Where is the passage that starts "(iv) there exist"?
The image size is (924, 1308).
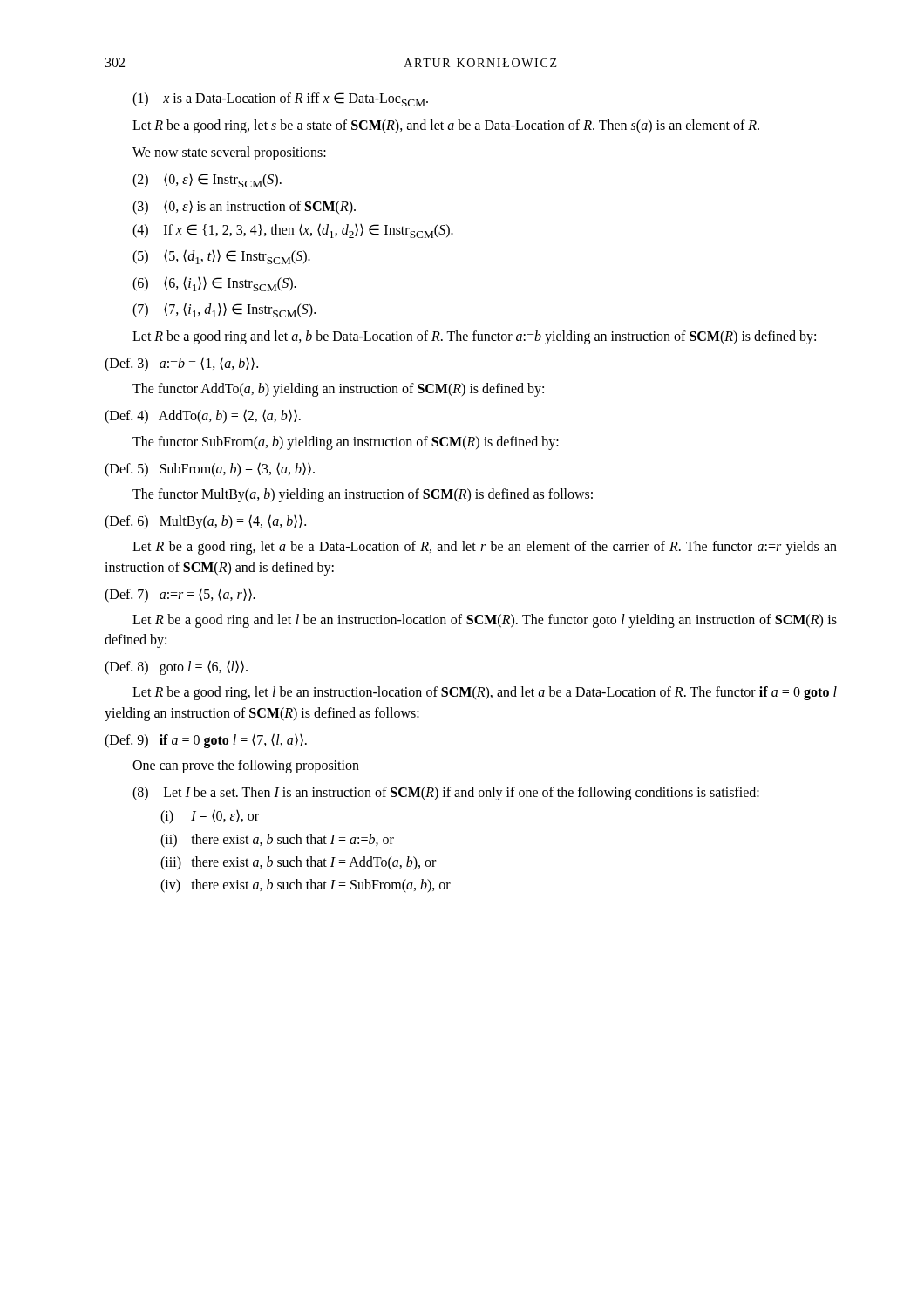(x=306, y=886)
